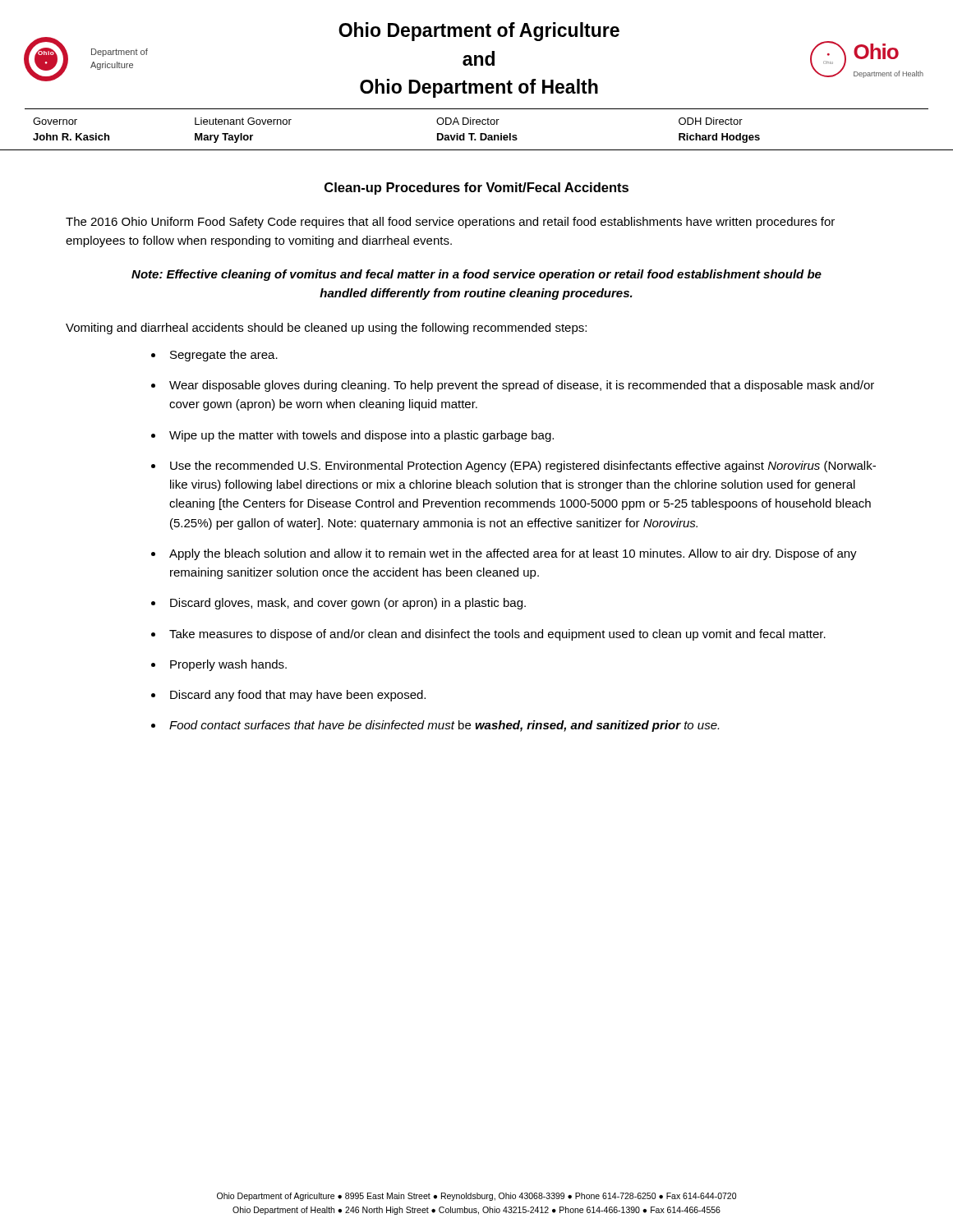Click the passage that begins "Vomiting and diarrheal accidents should be cleaned up"
This screenshot has height=1232, width=953.
coord(327,327)
